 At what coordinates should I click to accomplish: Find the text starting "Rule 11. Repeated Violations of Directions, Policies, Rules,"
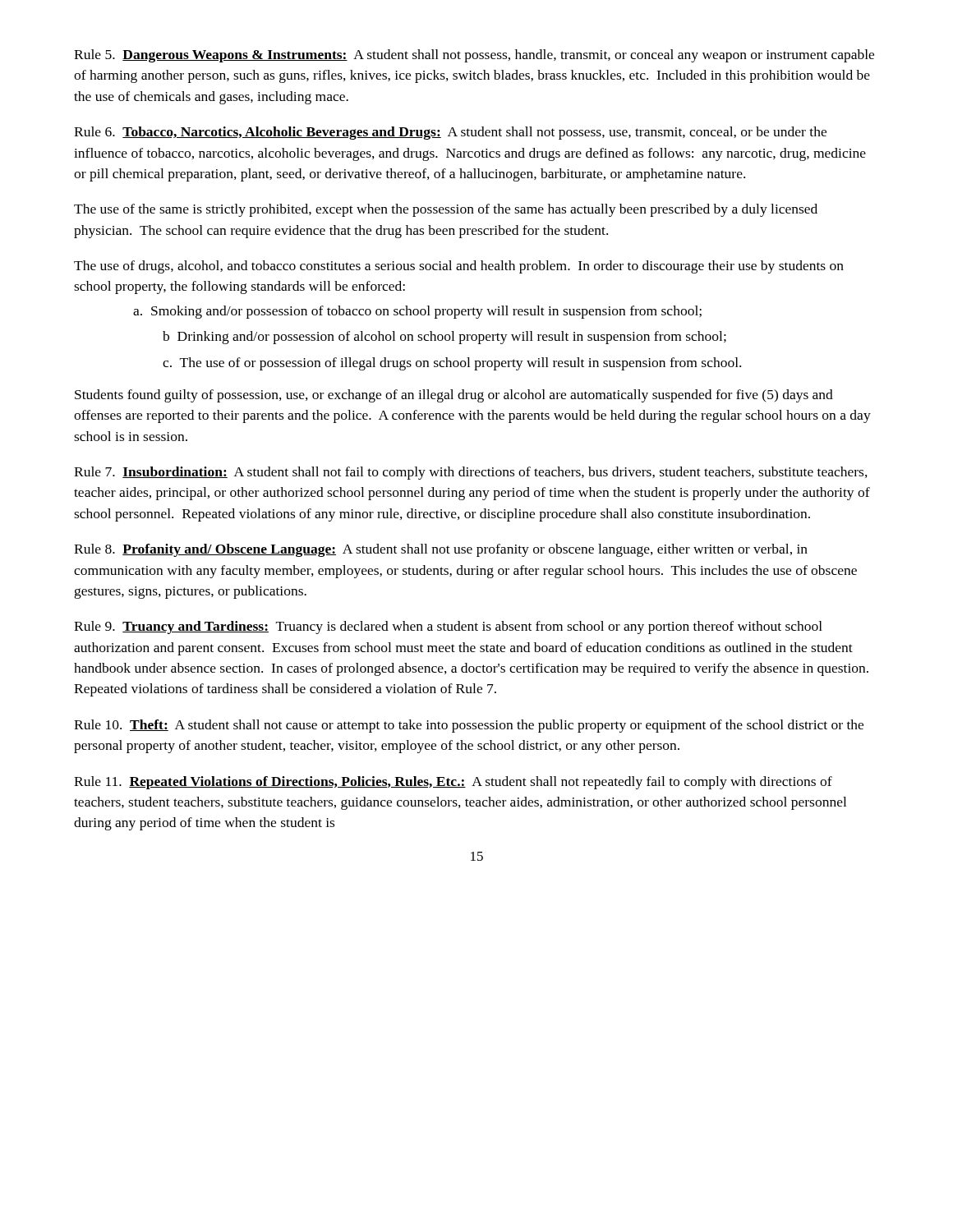tap(460, 802)
